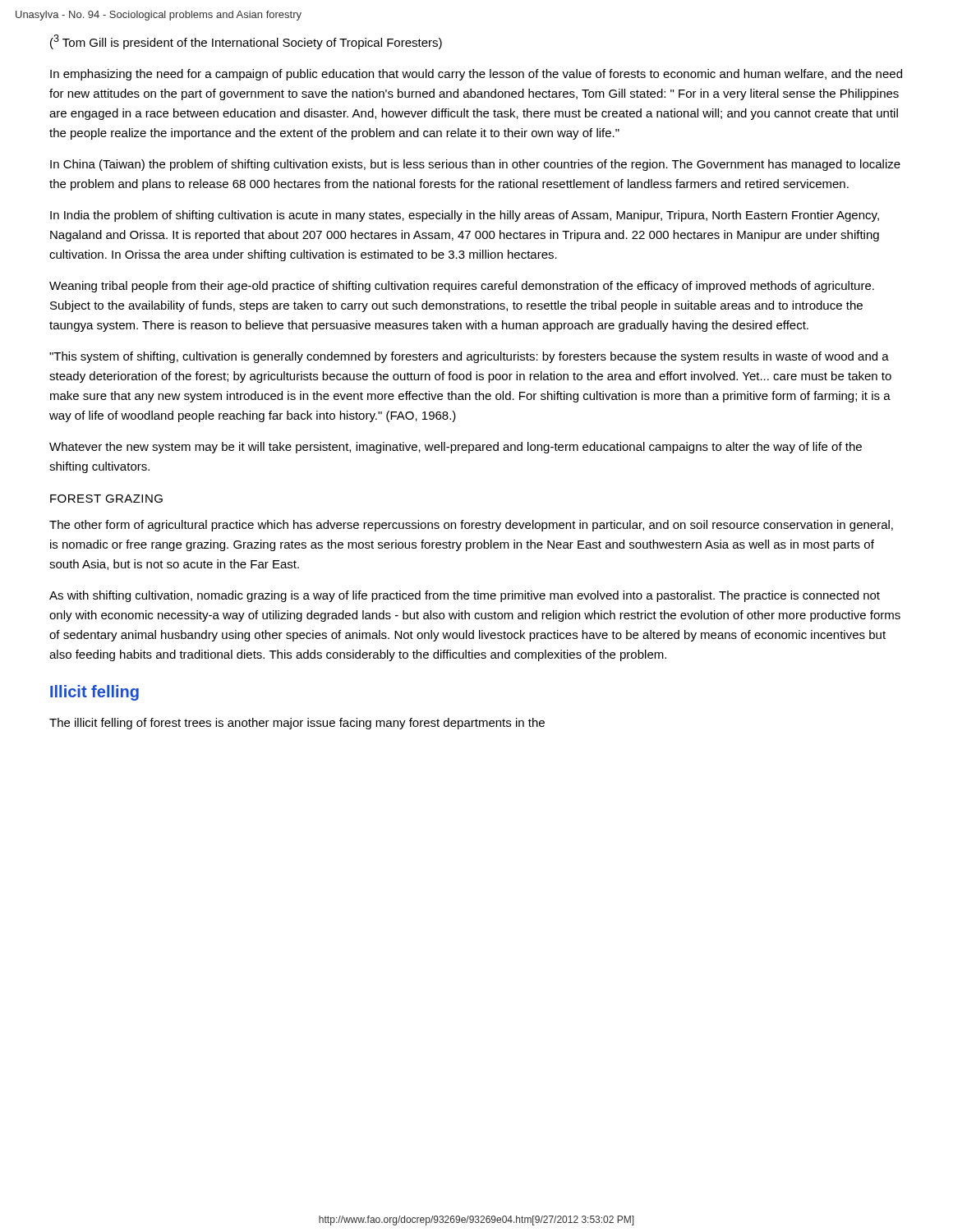
Task: Point to the block beginning ""This system of"
Action: tap(470, 385)
